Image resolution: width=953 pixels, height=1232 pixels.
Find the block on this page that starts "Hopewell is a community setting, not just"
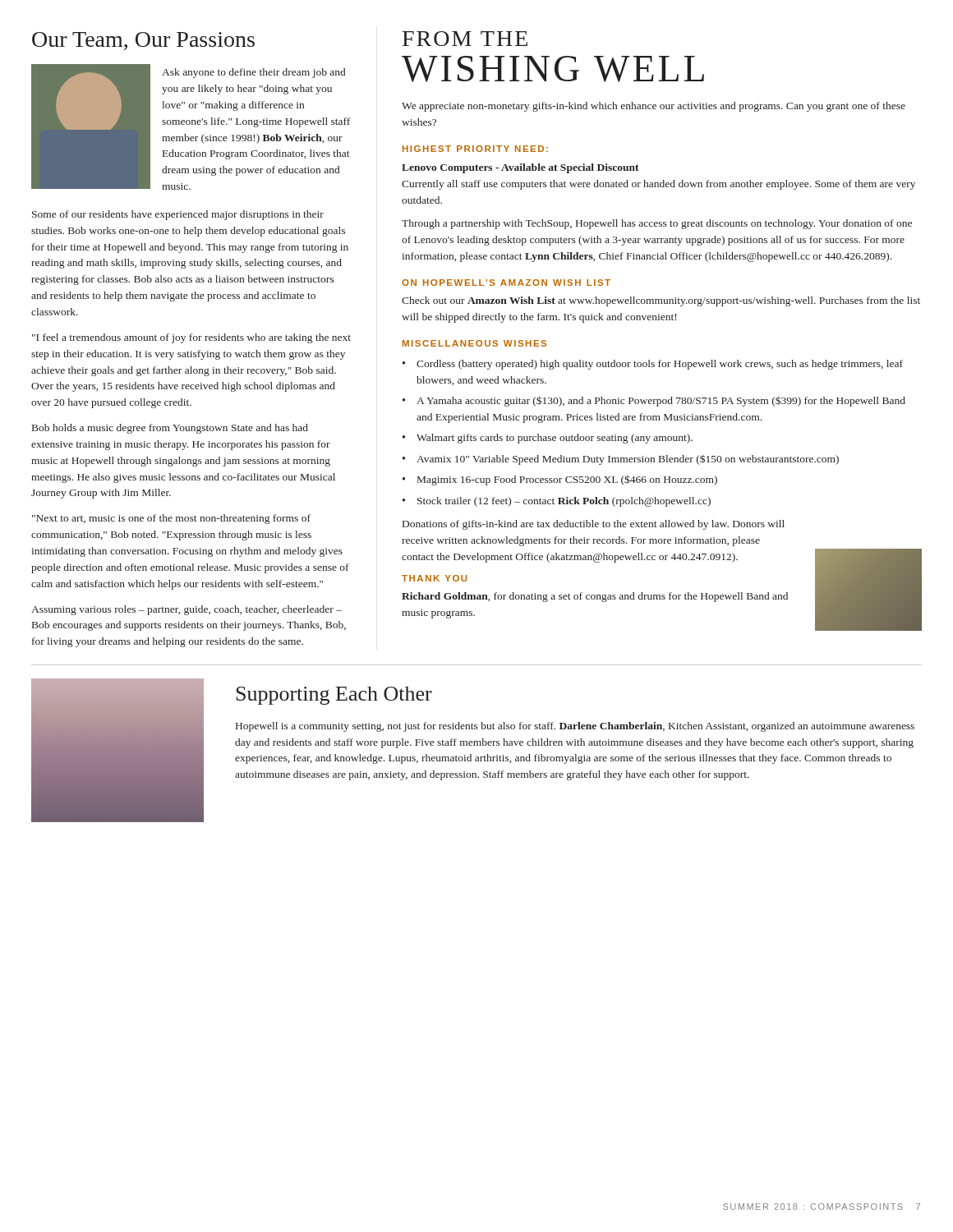[575, 750]
